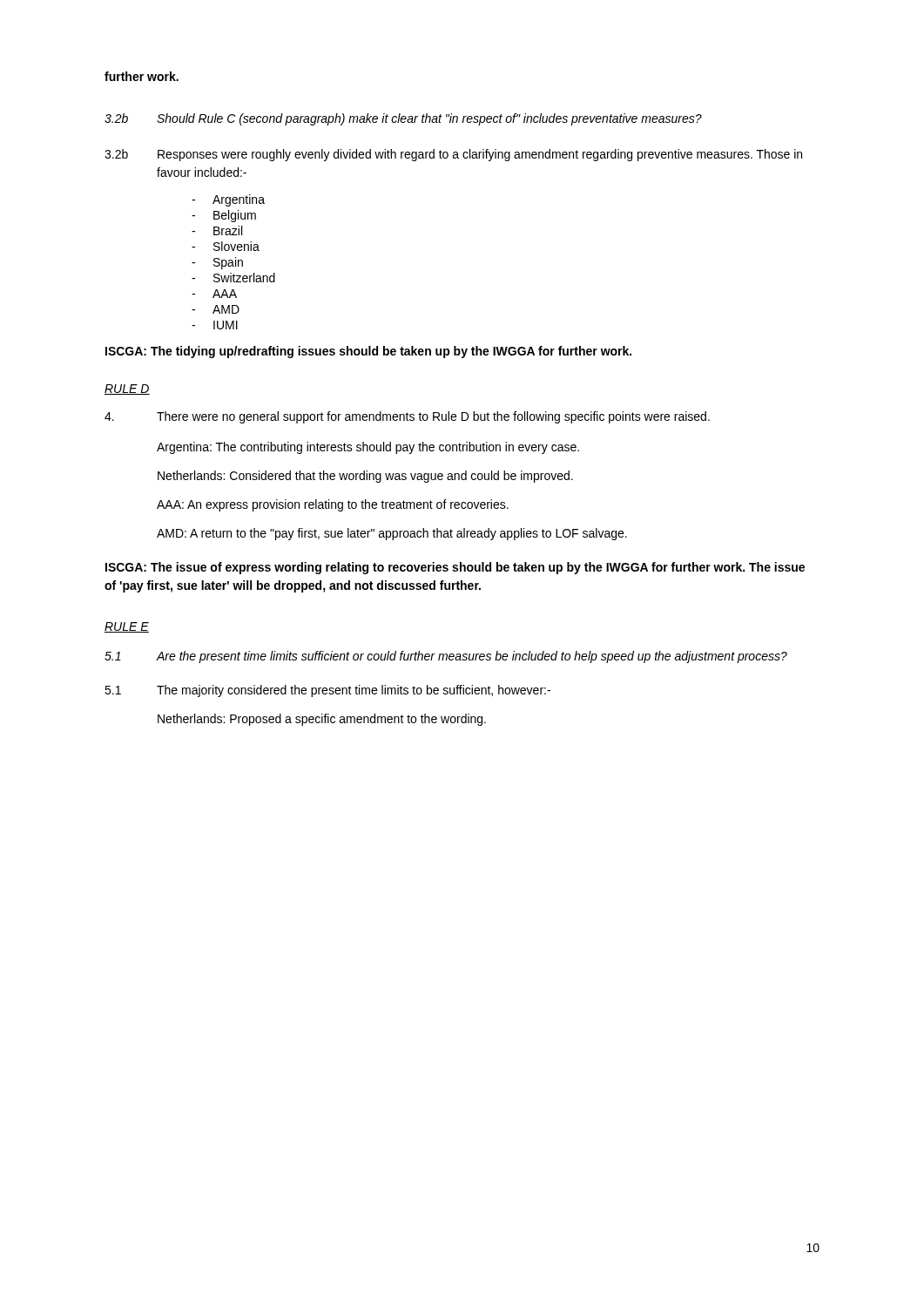Screen dimensions: 1307x924
Task: Click on the list item that says "3.2b Should Rule"
Action: pos(462,119)
